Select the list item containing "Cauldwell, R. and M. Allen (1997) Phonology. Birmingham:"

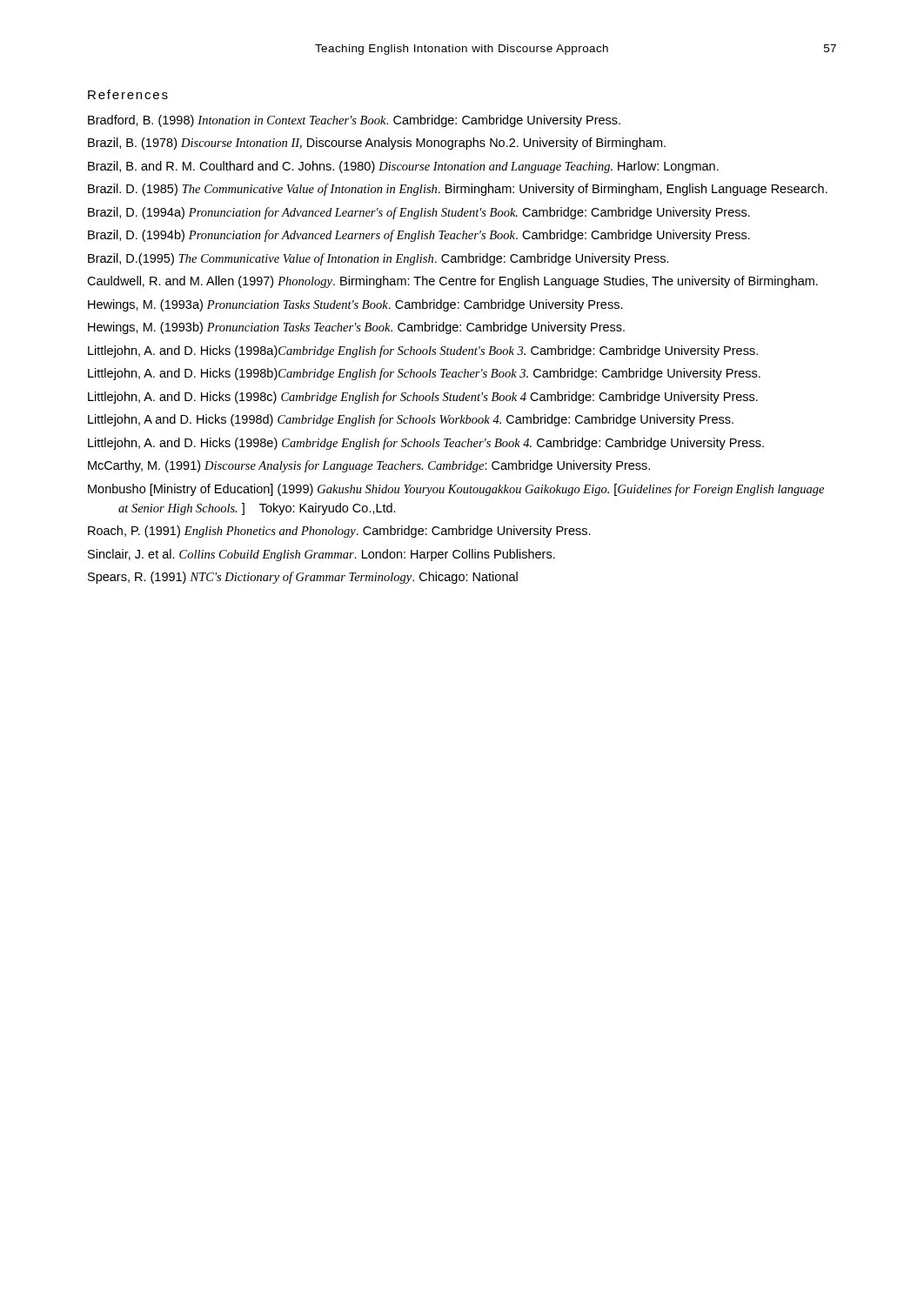pyautogui.click(x=453, y=281)
